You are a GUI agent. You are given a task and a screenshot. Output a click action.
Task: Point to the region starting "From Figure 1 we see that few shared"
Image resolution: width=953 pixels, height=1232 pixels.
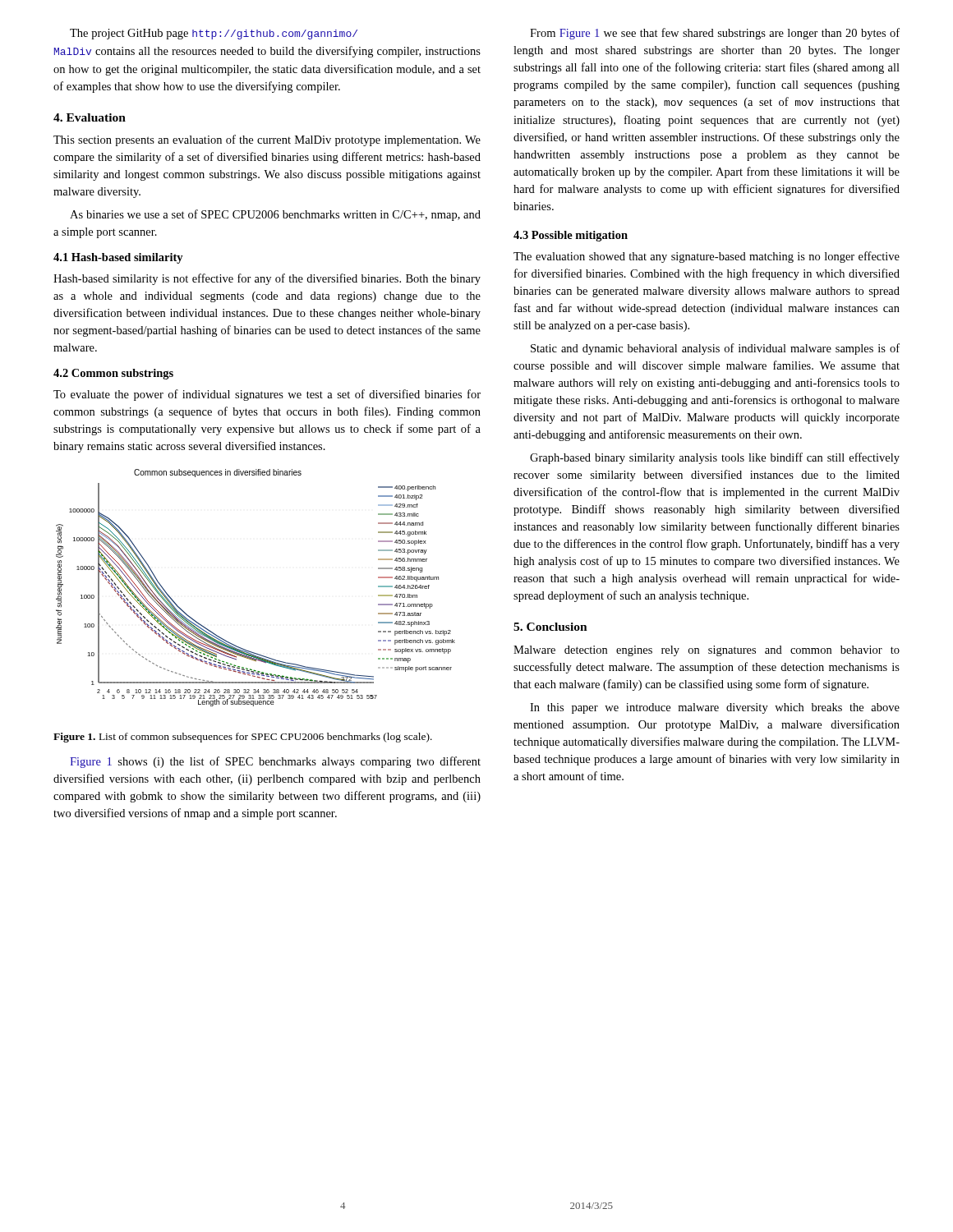707,120
